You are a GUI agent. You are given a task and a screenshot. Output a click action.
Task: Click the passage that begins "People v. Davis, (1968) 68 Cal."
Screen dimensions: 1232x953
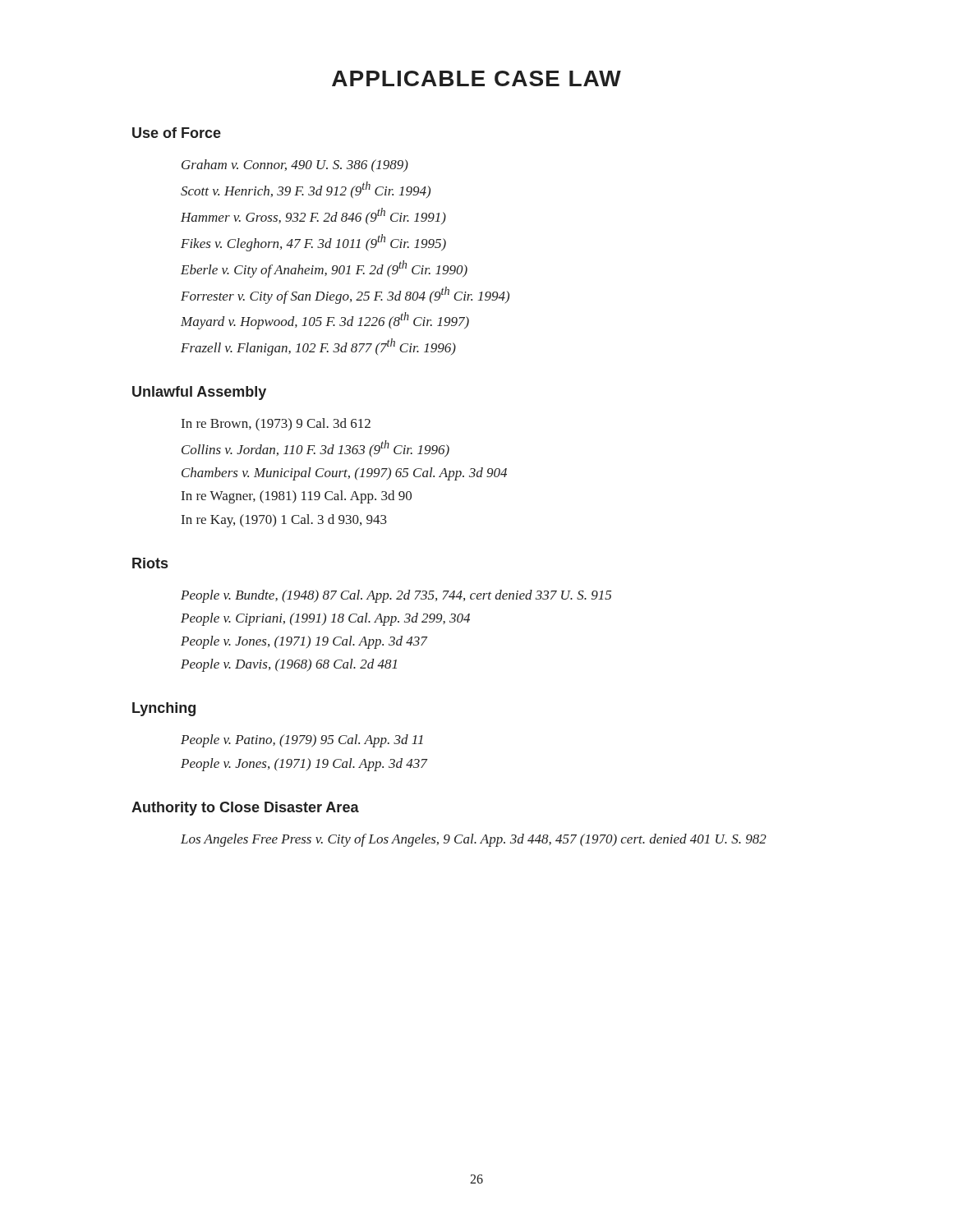[x=290, y=664]
